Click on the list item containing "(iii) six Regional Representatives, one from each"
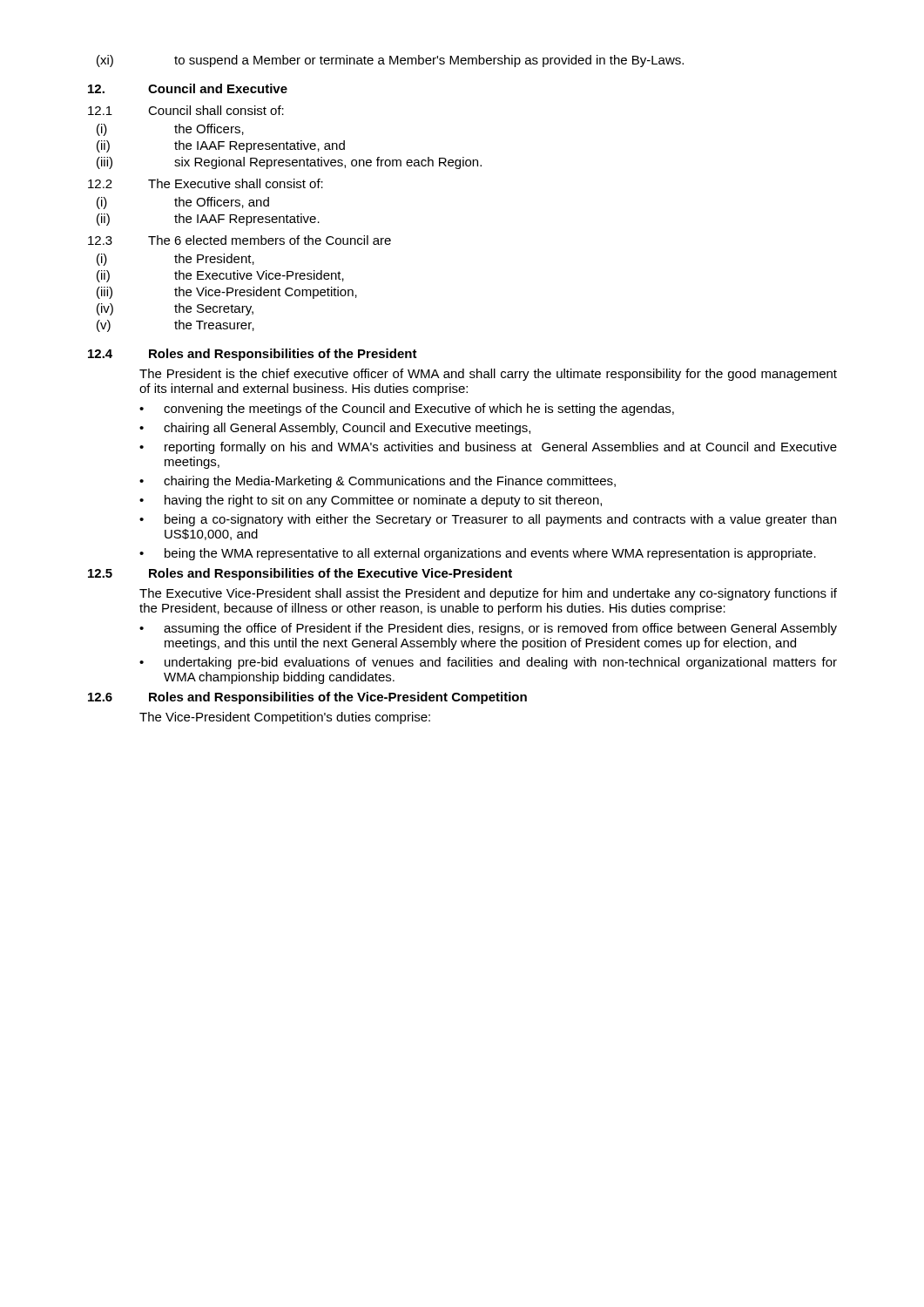This screenshot has width=924, height=1307. pos(462,162)
